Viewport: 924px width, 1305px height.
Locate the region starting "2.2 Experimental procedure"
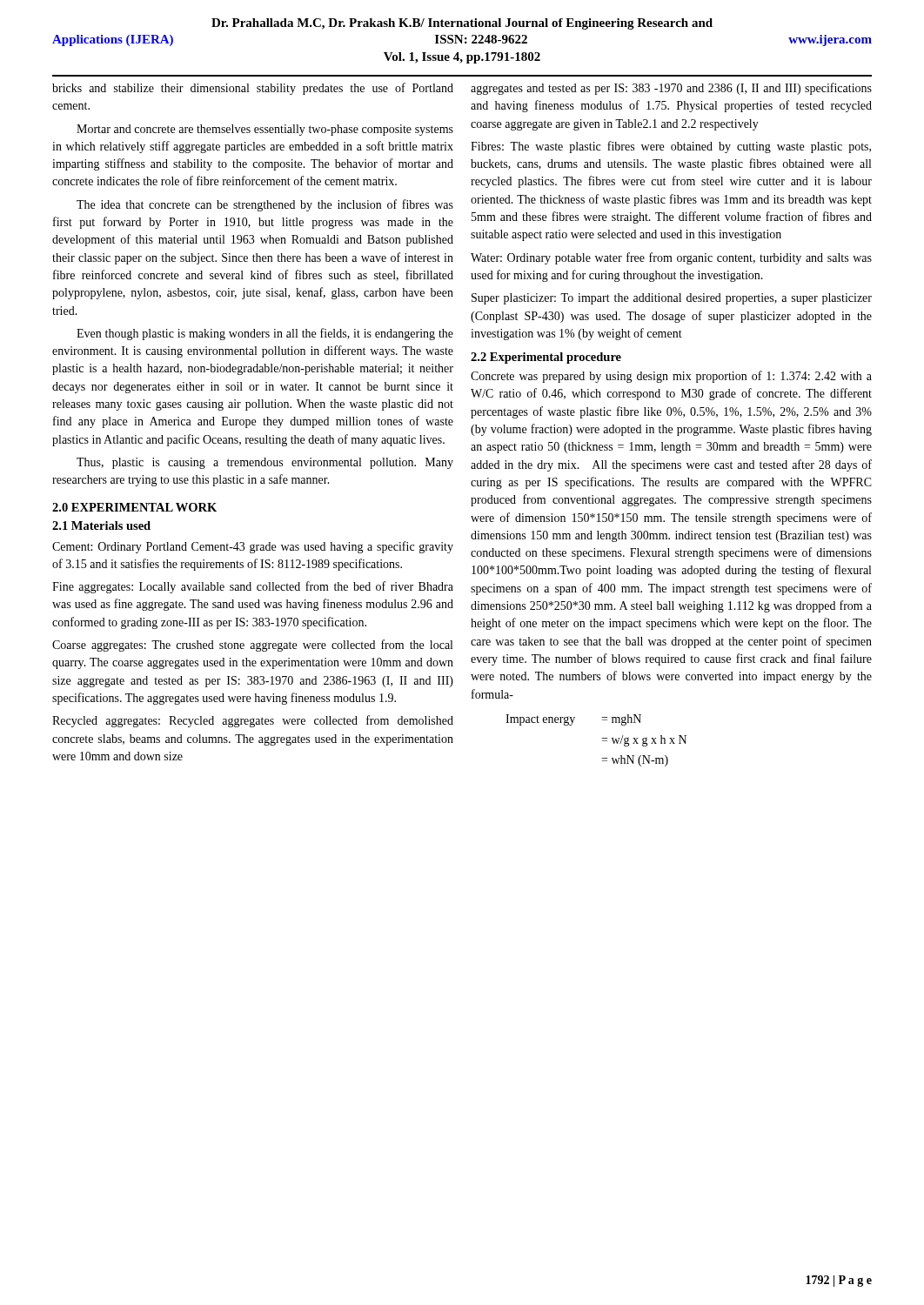(546, 357)
